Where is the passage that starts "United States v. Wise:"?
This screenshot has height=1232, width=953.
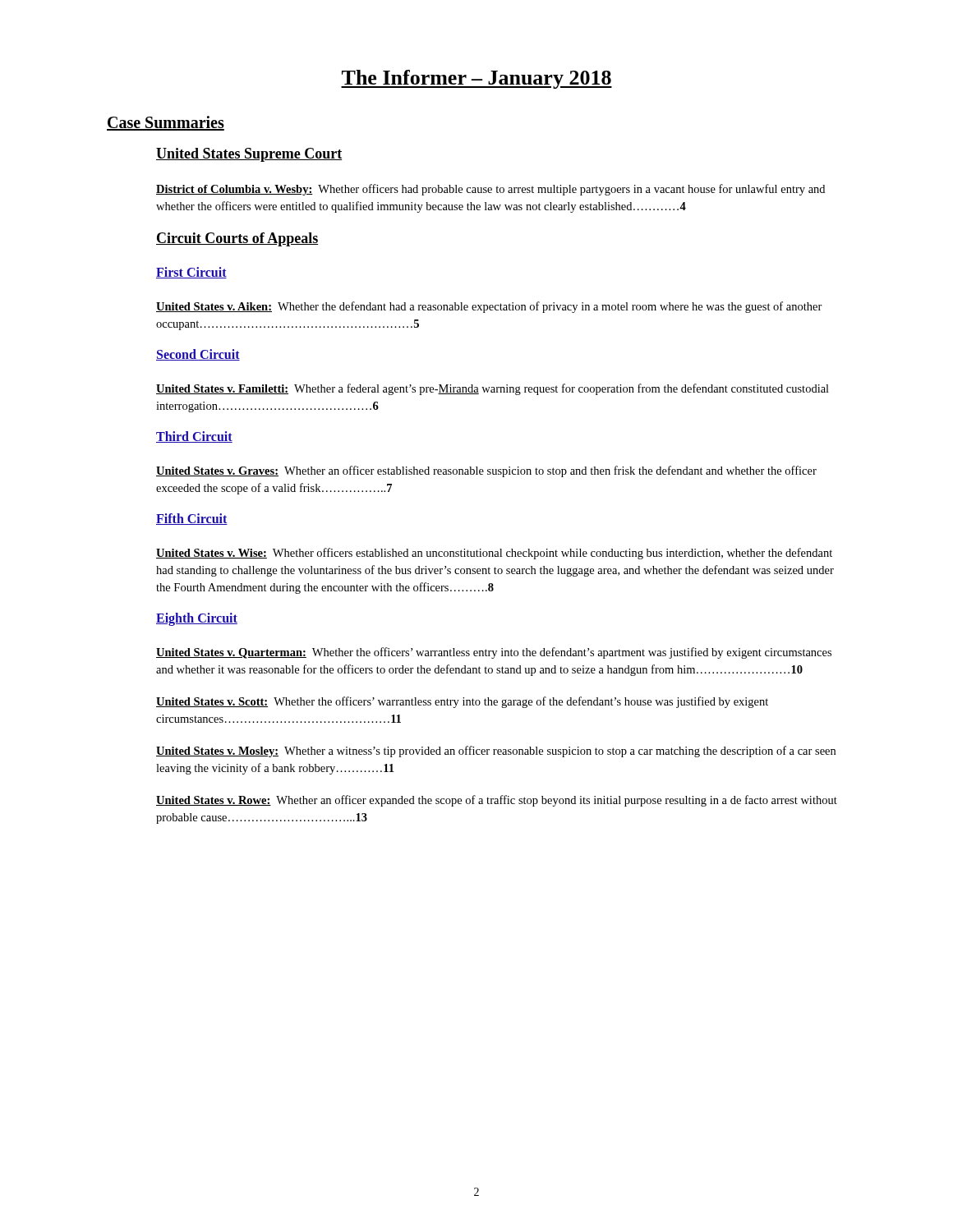(501, 571)
